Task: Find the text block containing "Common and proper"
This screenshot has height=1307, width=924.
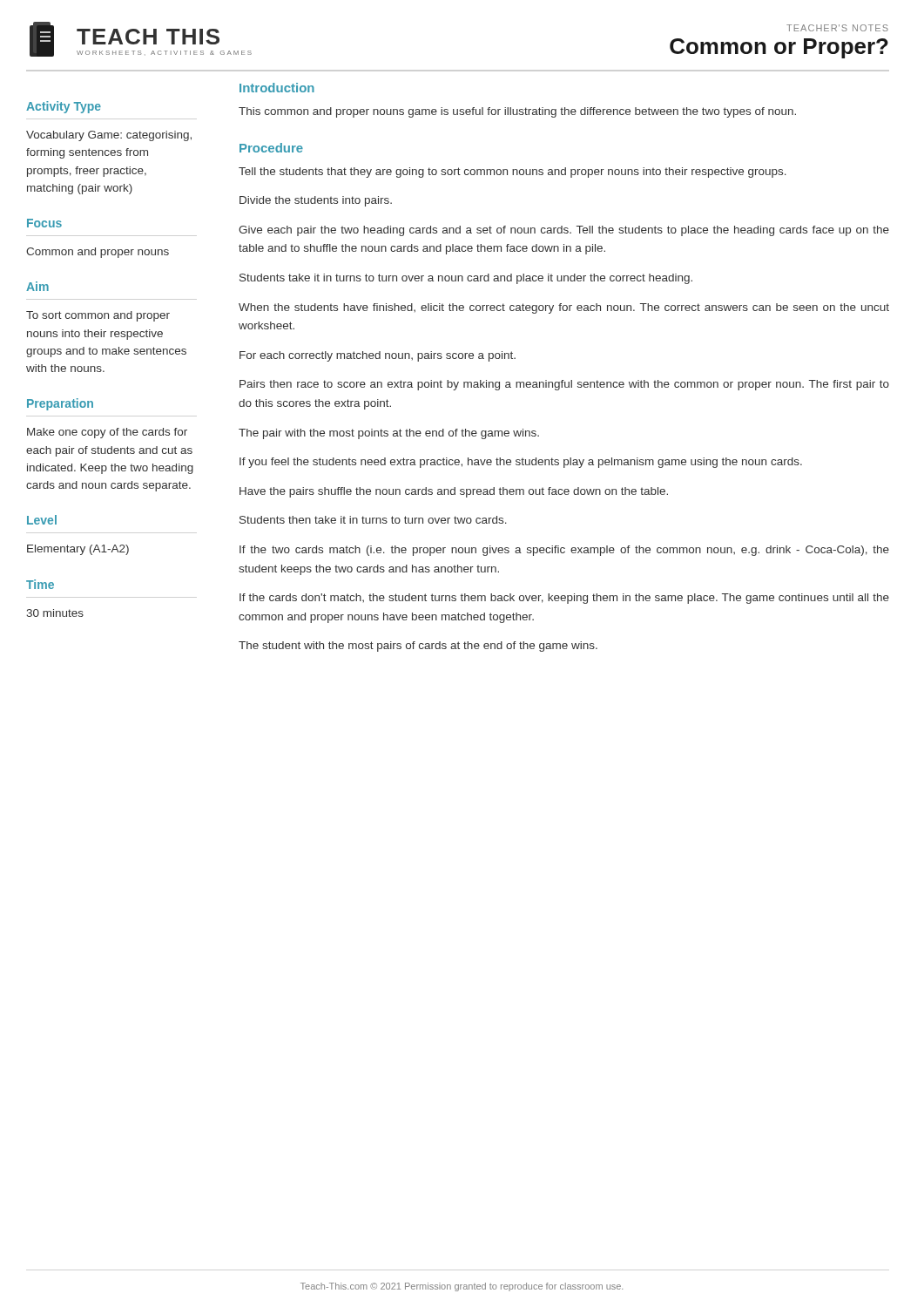Action: coord(111,252)
